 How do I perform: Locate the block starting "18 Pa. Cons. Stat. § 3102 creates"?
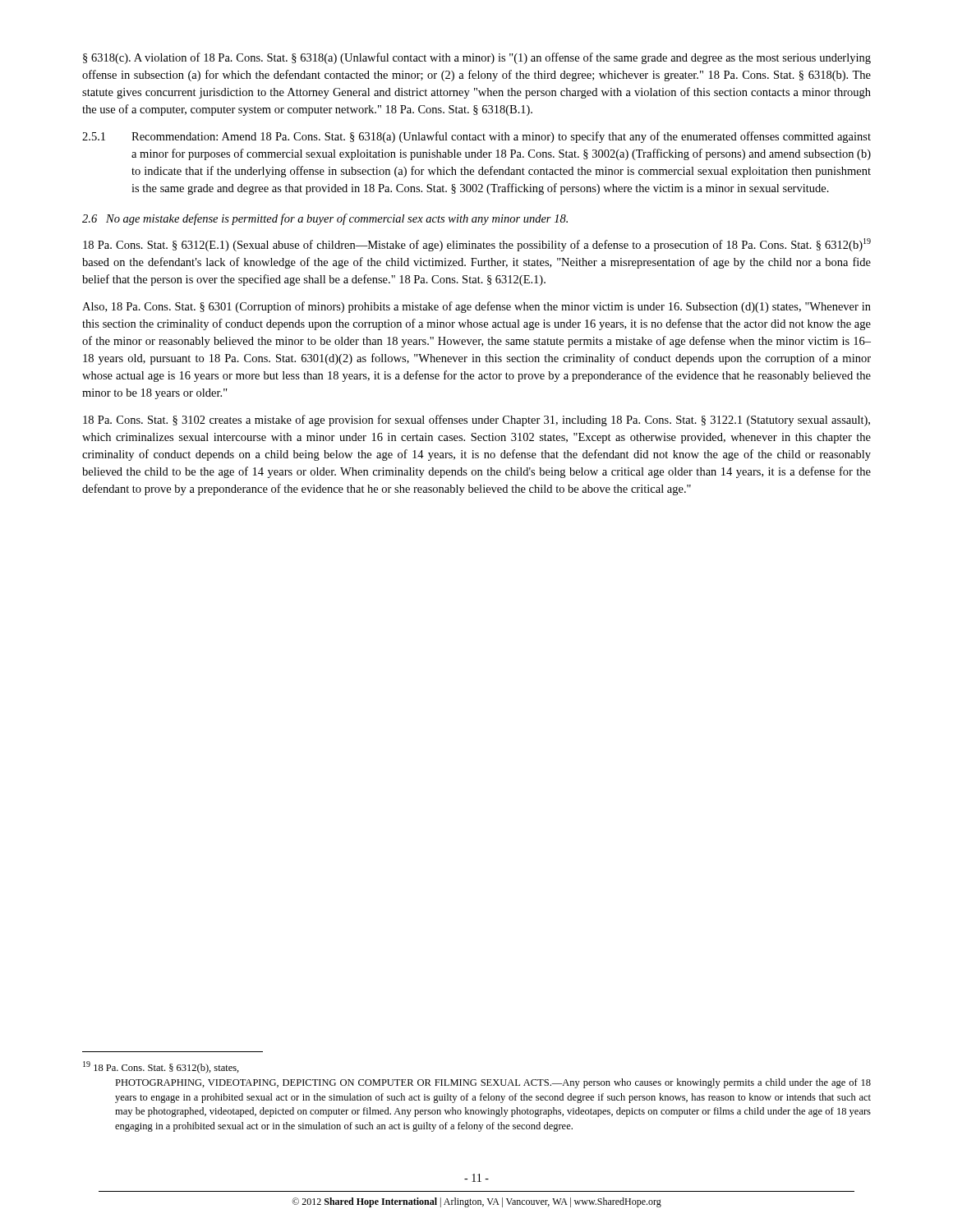coord(476,454)
